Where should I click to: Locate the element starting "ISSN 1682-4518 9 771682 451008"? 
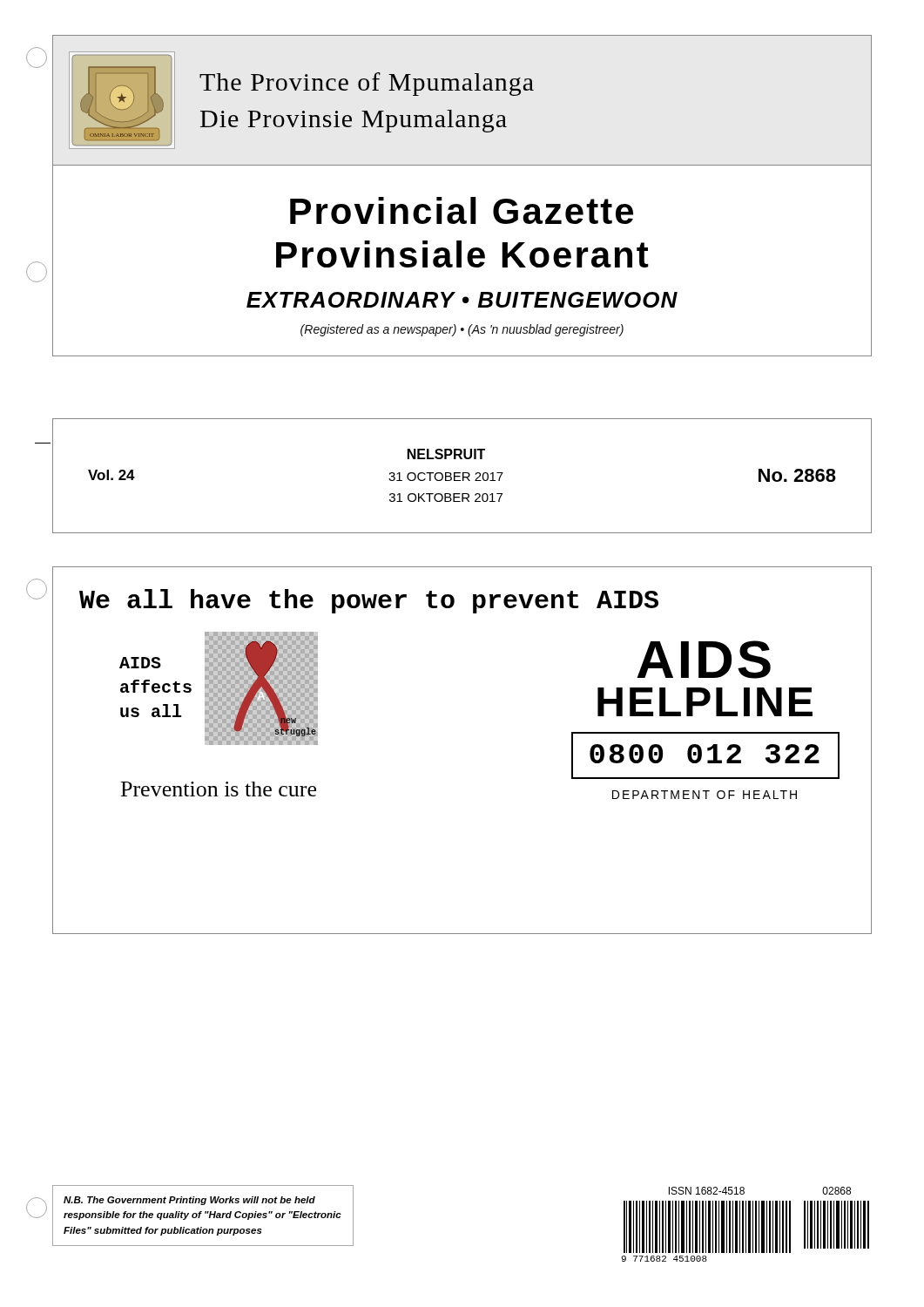[x=745, y=1223]
